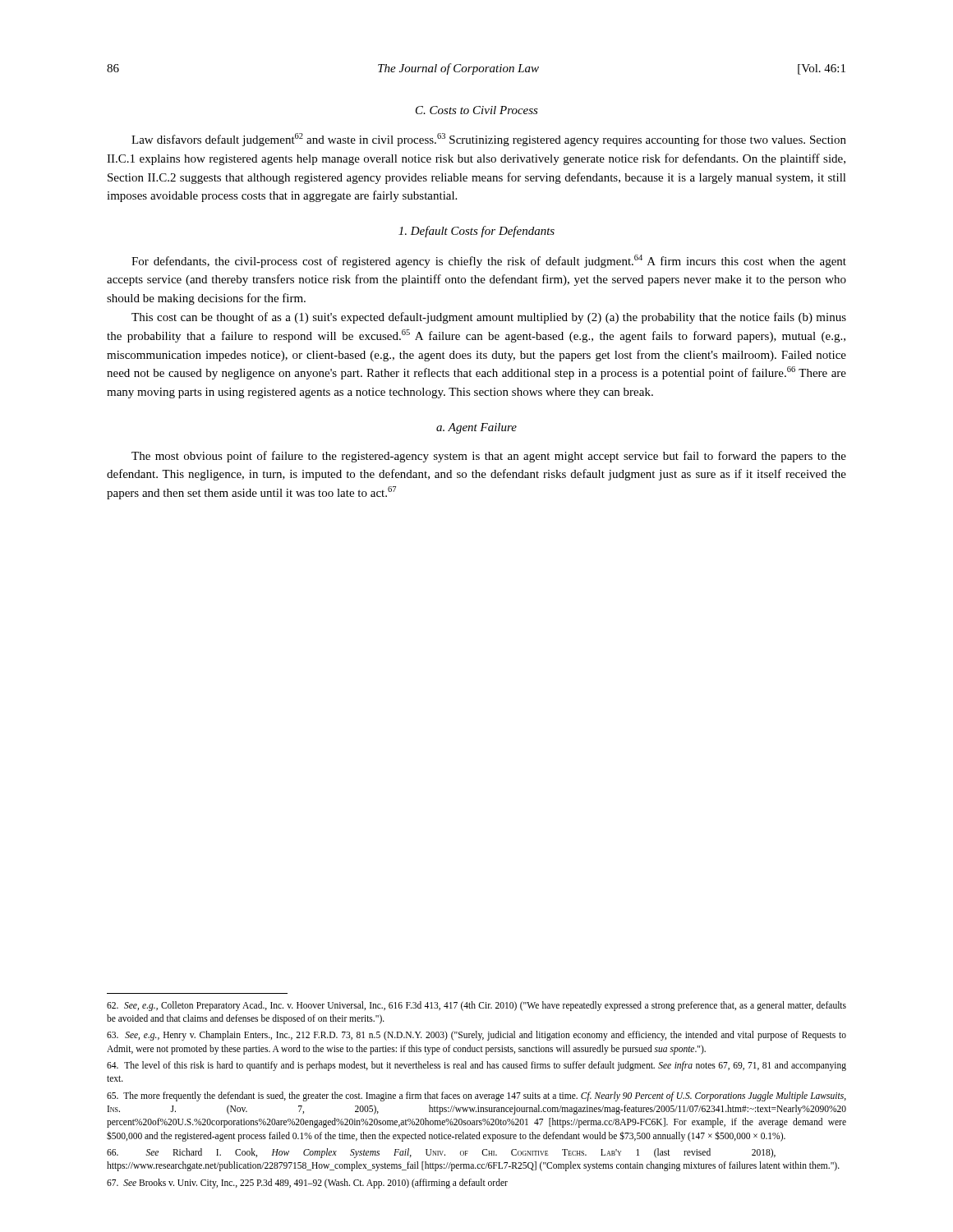
Task: Select the text block containing "The most obvious"
Action: click(x=476, y=475)
